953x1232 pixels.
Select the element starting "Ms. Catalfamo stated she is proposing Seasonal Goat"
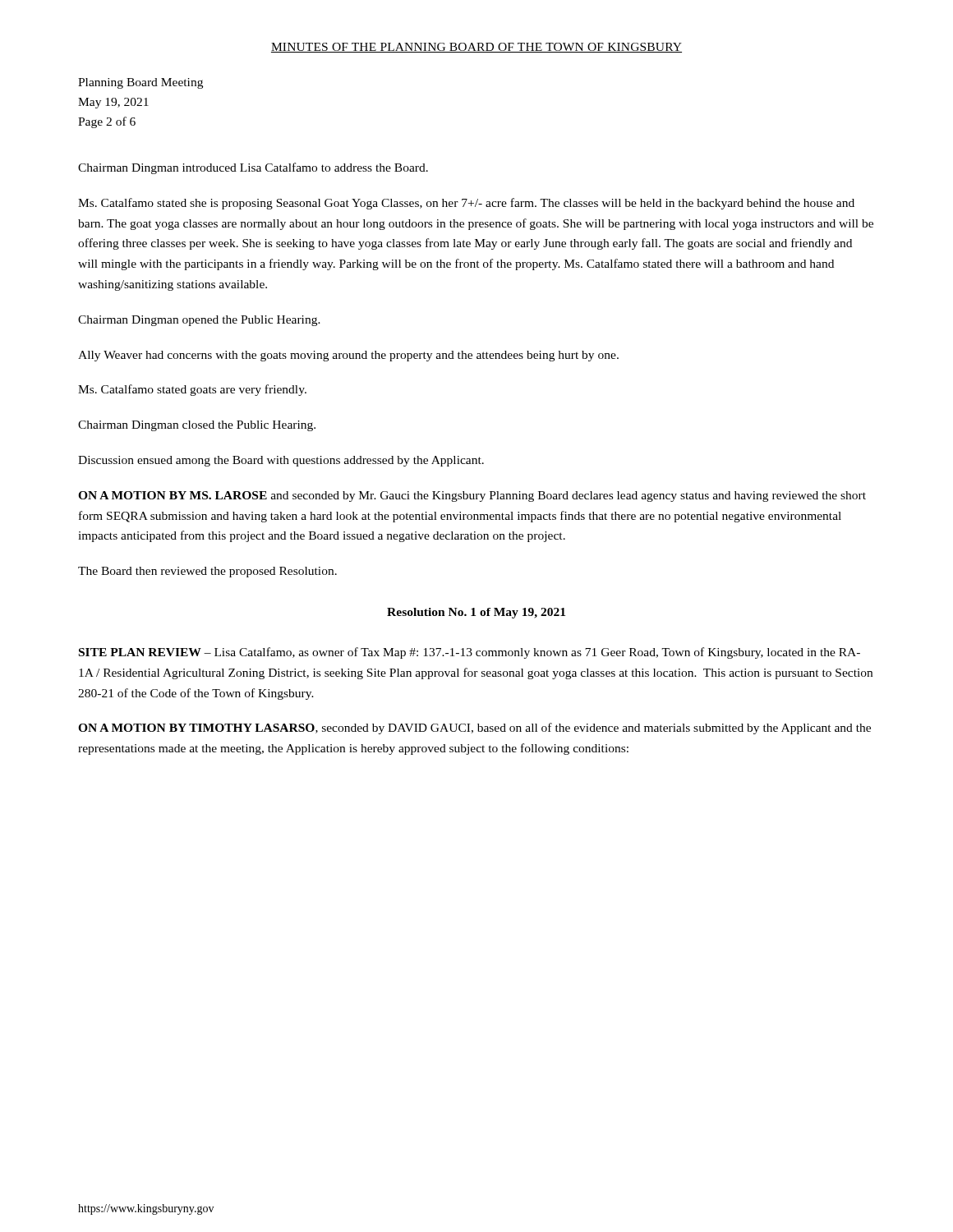tap(476, 243)
